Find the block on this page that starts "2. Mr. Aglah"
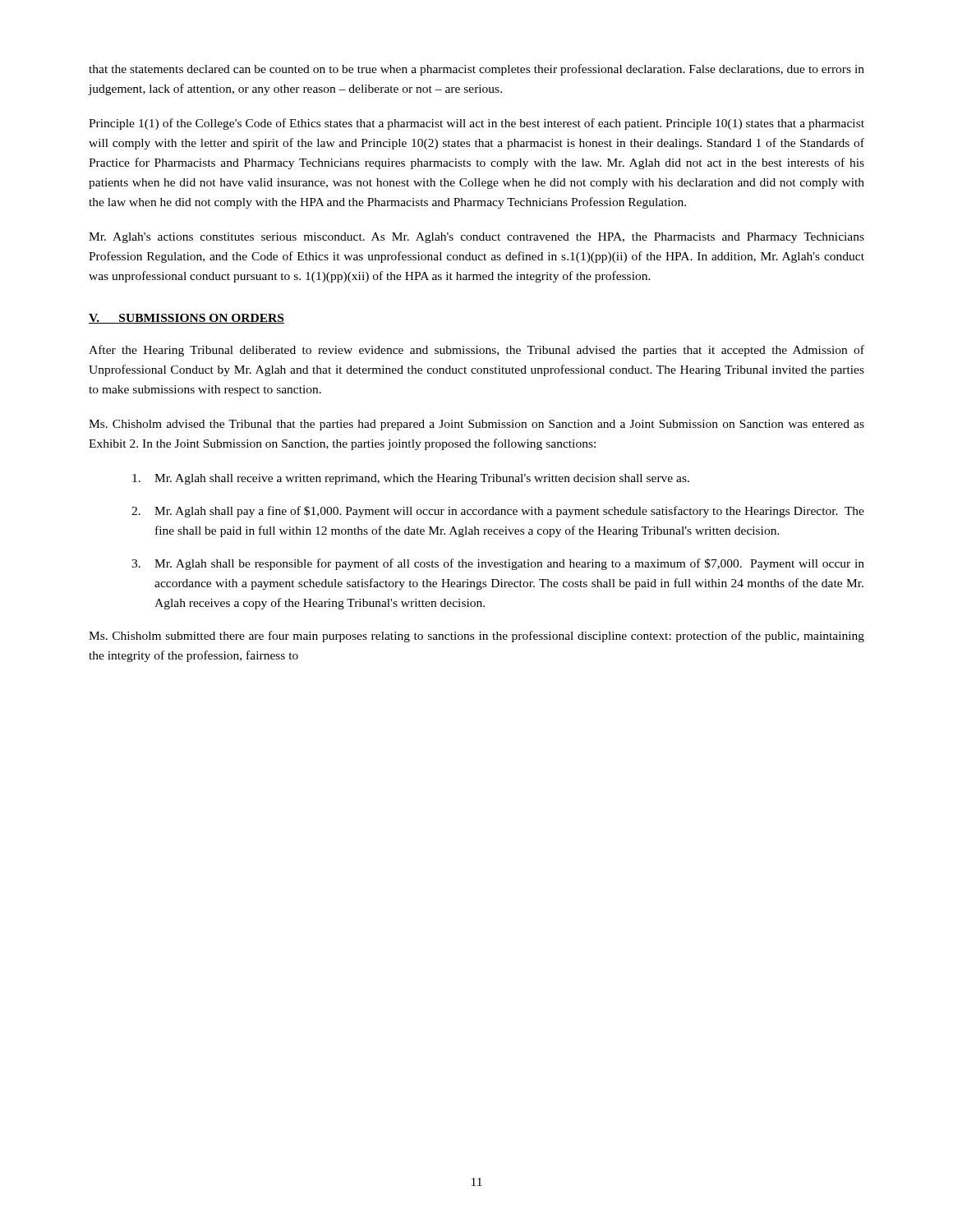953x1232 pixels. coord(498,521)
